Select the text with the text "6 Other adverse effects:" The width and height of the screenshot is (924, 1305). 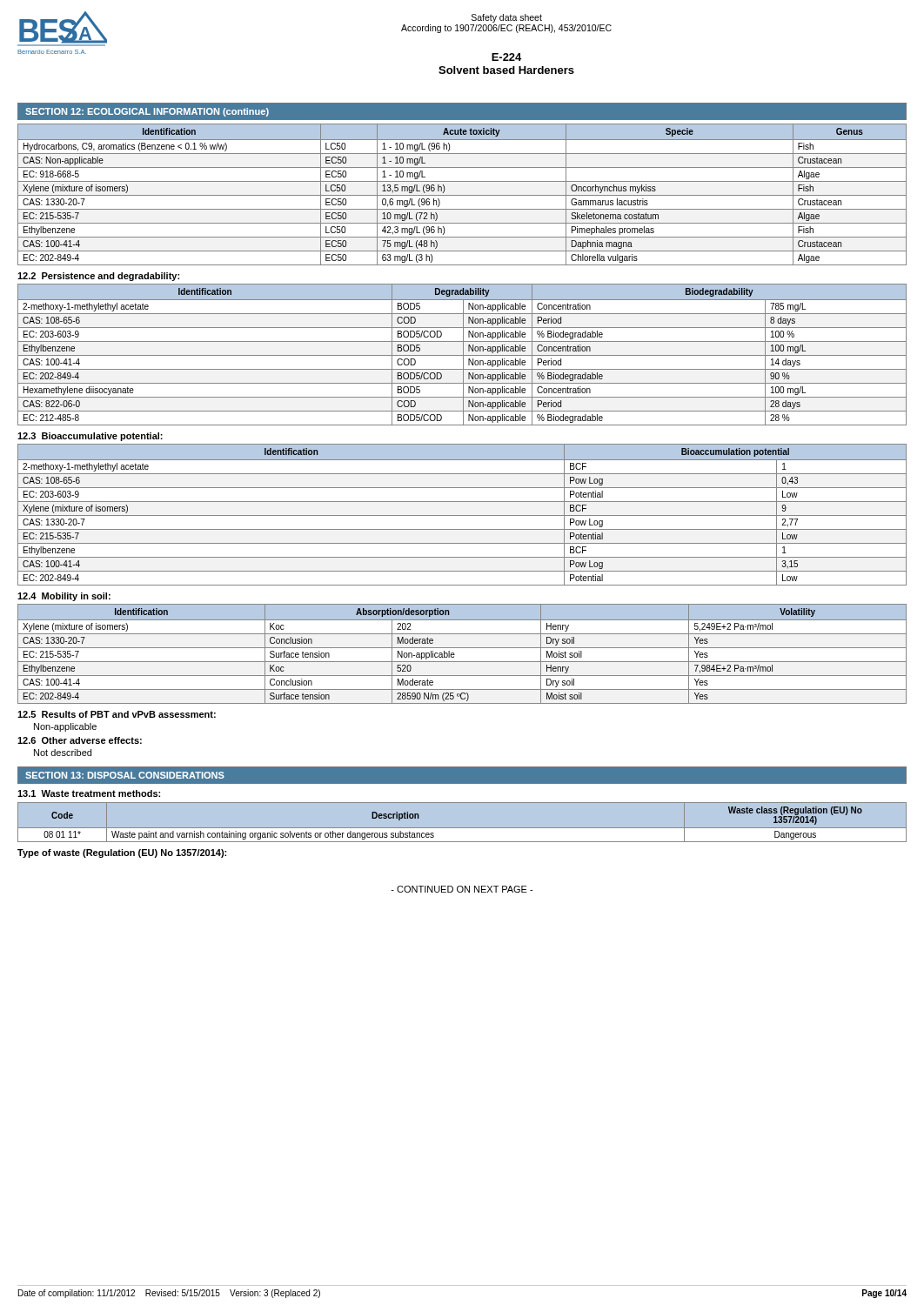(80, 740)
